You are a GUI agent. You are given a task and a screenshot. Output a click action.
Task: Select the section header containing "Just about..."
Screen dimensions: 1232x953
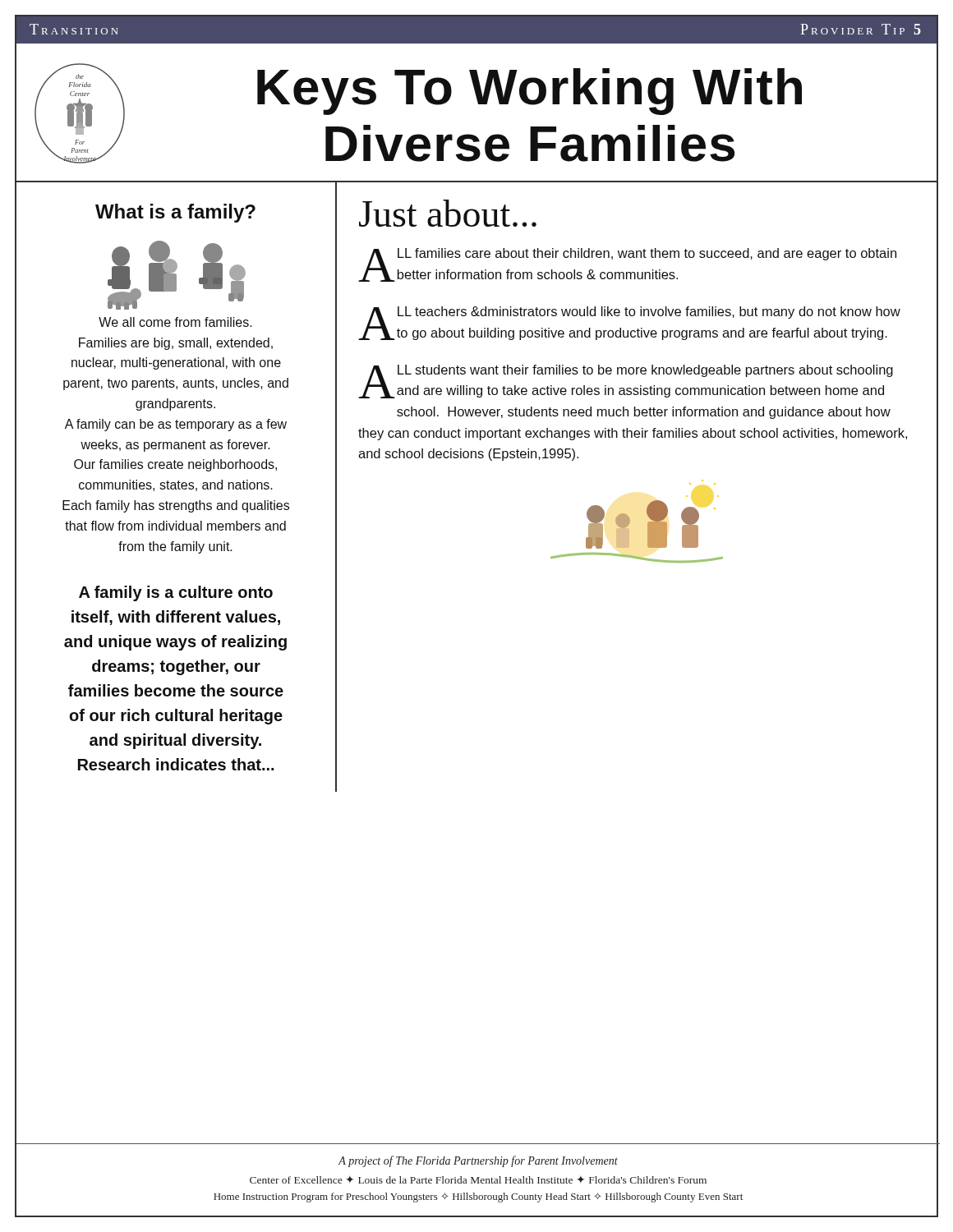coord(448,214)
